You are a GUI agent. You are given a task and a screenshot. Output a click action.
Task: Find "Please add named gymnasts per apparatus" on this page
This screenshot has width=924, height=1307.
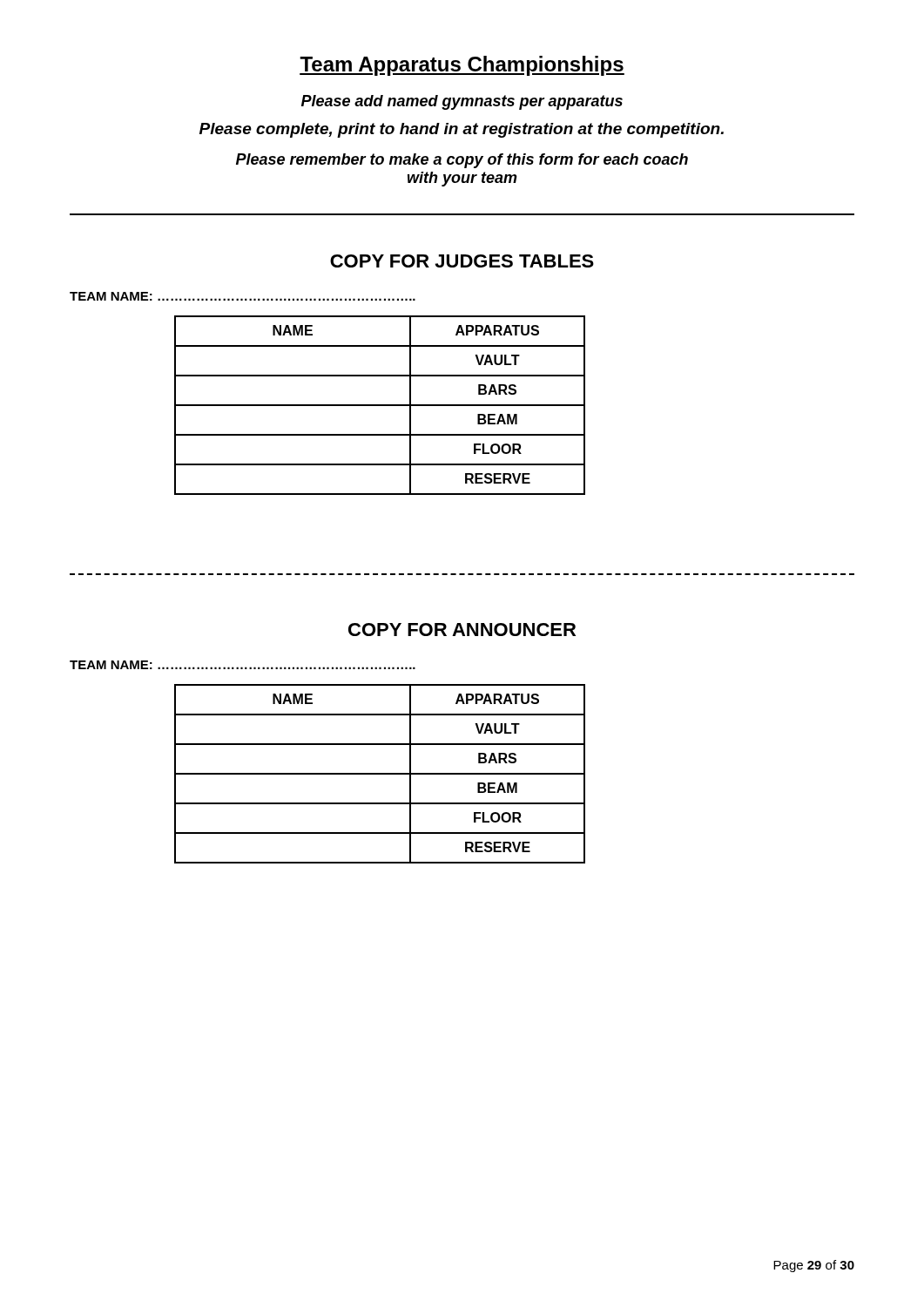tap(462, 101)
